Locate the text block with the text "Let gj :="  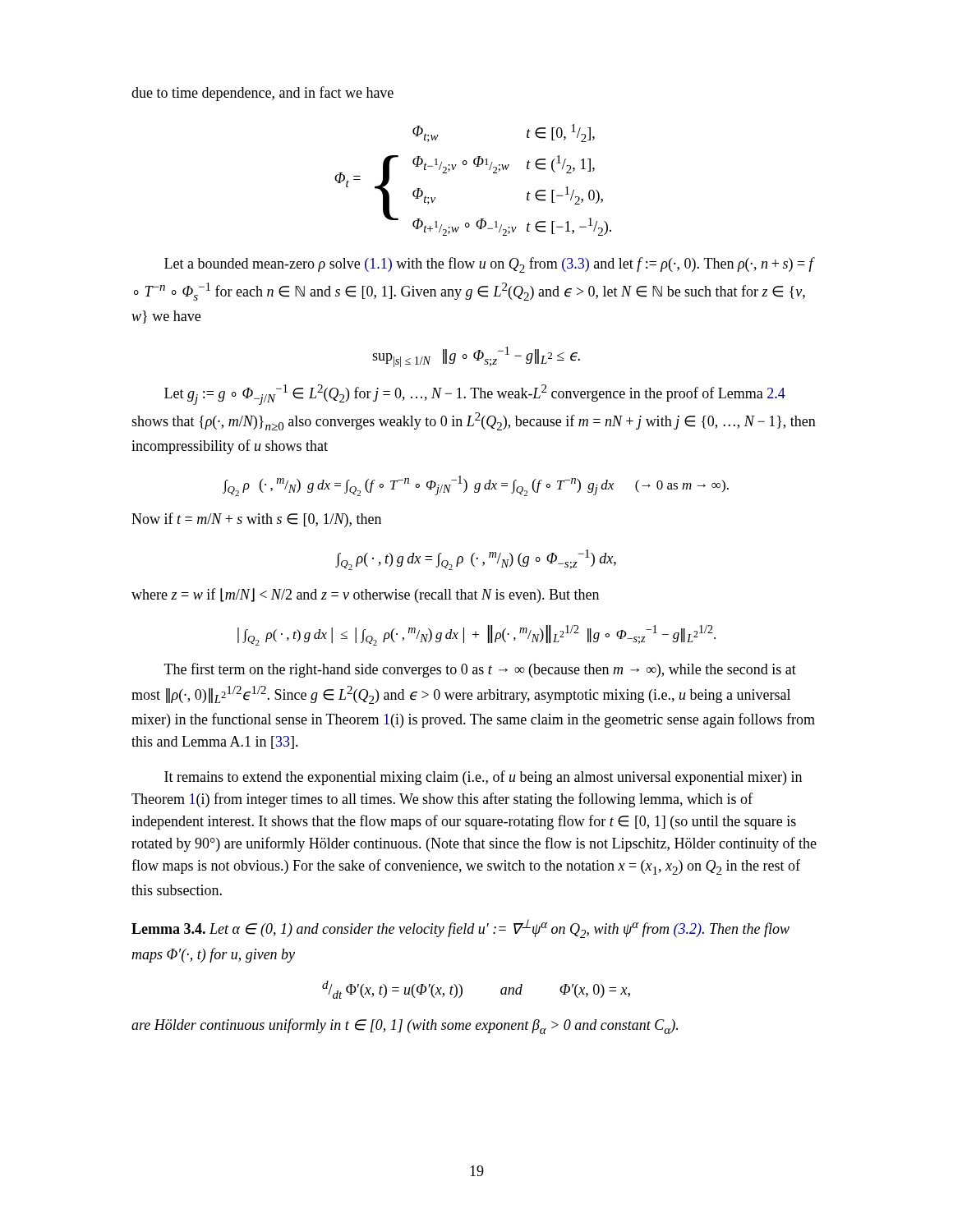click(x=474, y=418)
